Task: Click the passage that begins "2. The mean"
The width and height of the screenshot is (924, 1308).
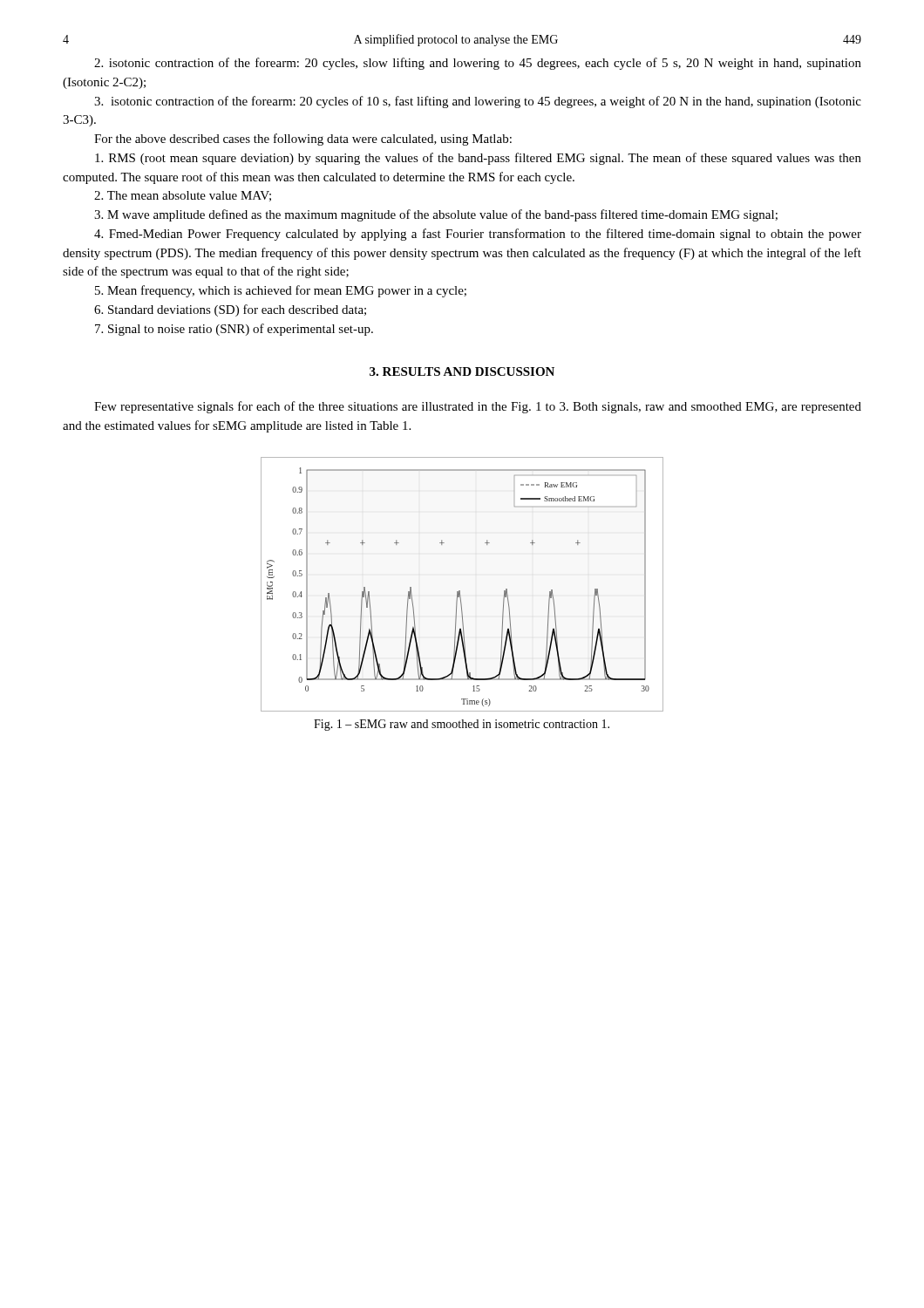Action: tap(183, 196)
